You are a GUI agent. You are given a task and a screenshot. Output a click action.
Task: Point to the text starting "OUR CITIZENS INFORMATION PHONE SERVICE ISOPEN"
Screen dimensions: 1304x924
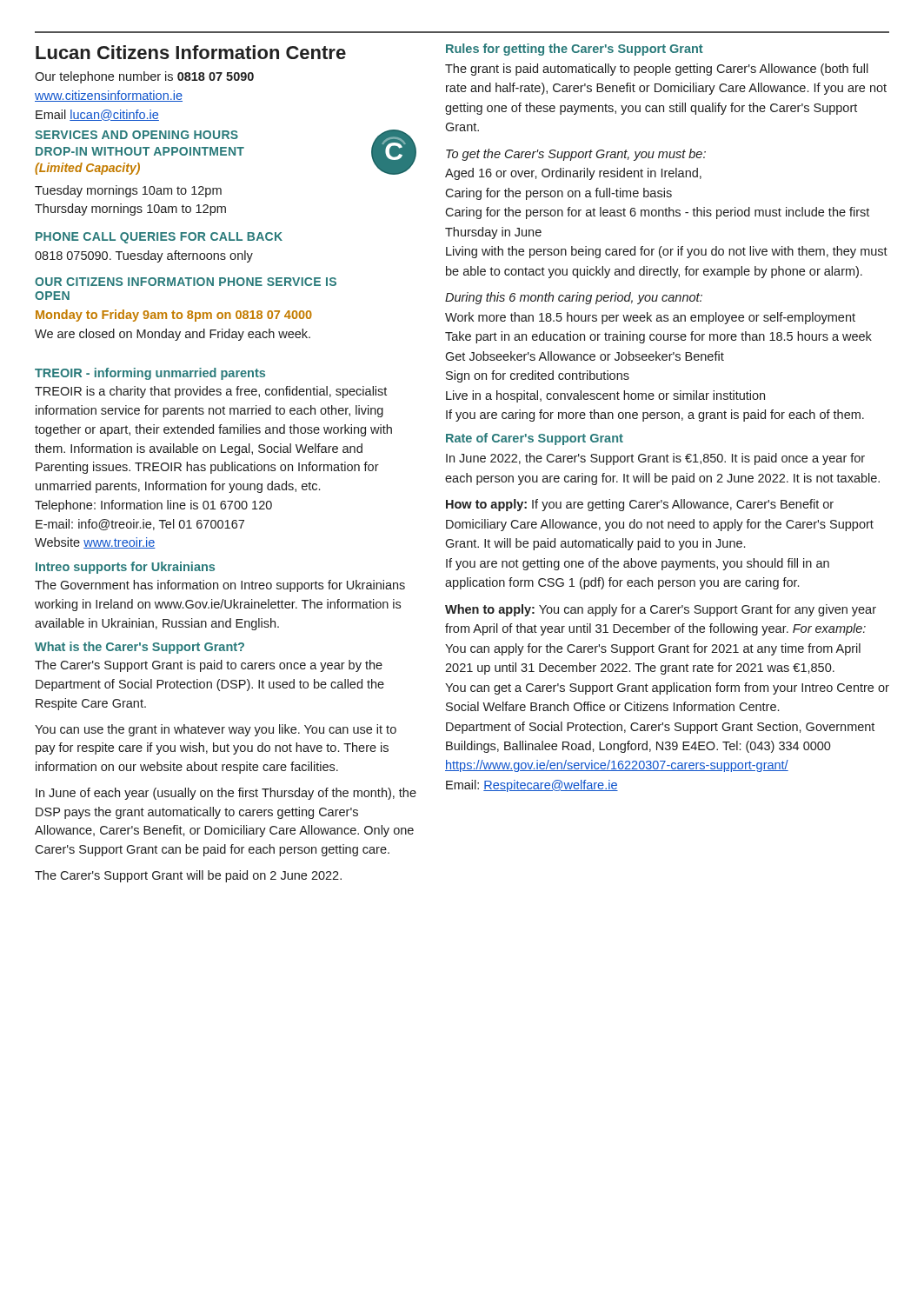pos(226,289)
